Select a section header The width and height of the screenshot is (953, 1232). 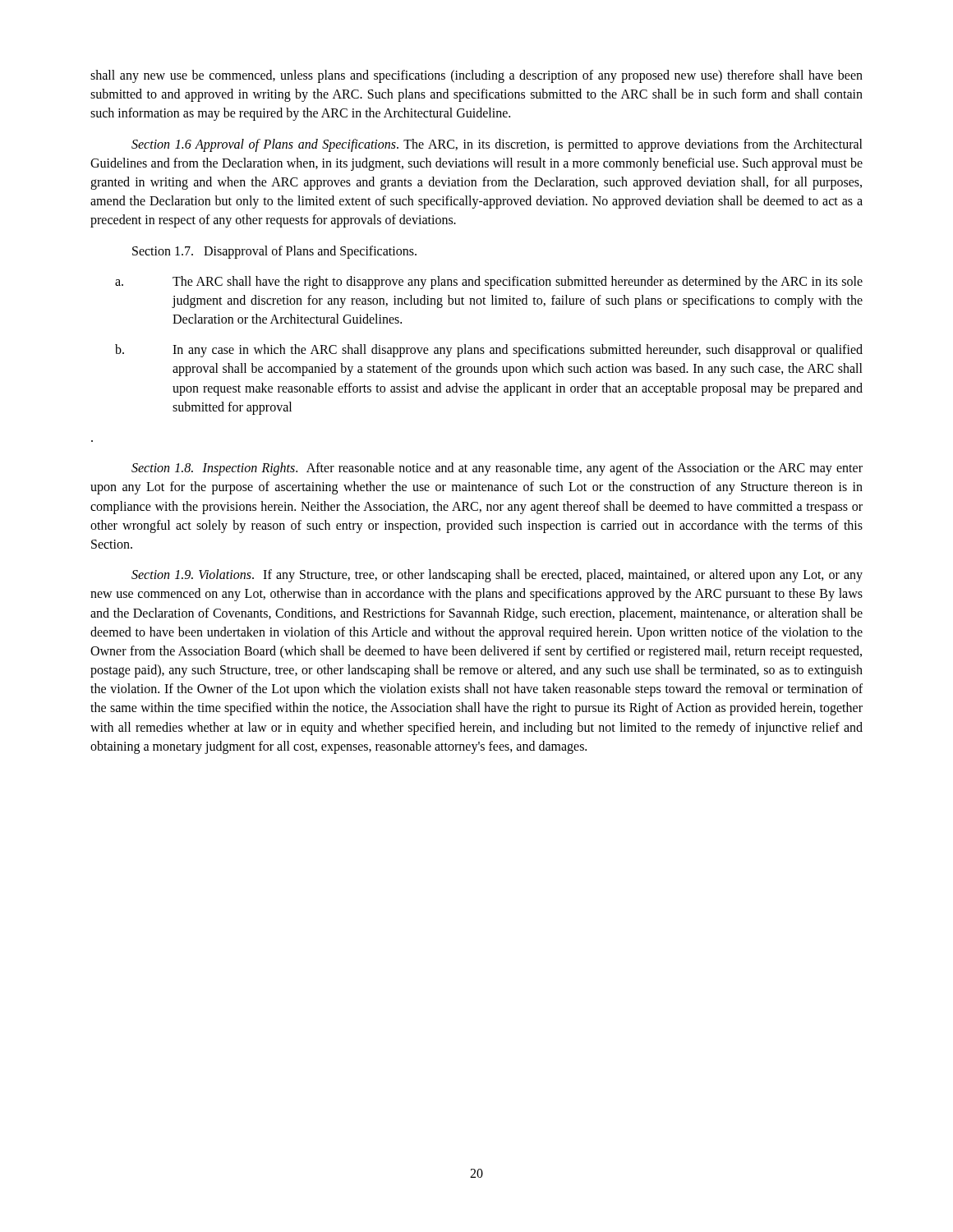coord(476,251)
